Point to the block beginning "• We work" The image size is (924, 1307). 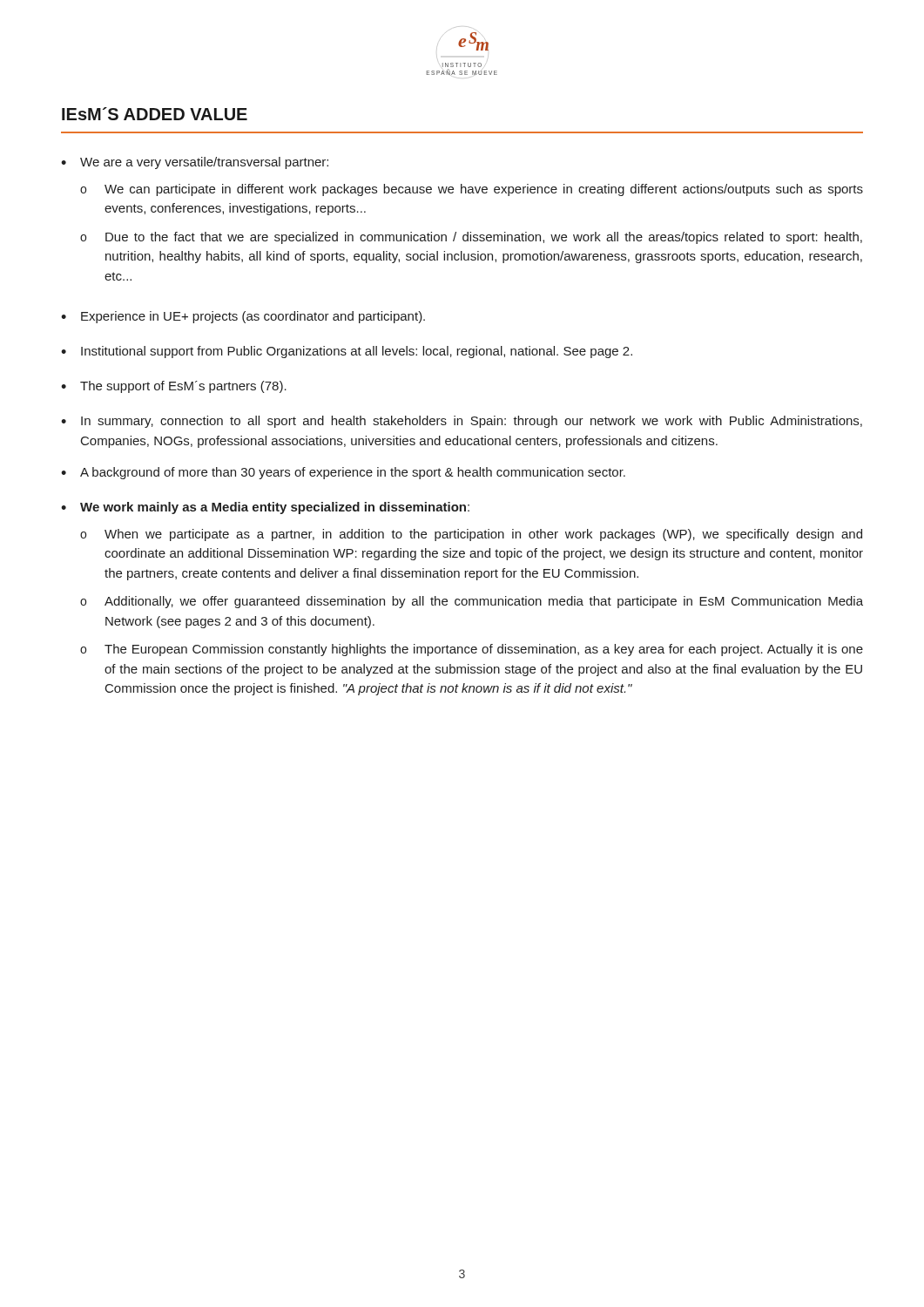pos(462,602)
